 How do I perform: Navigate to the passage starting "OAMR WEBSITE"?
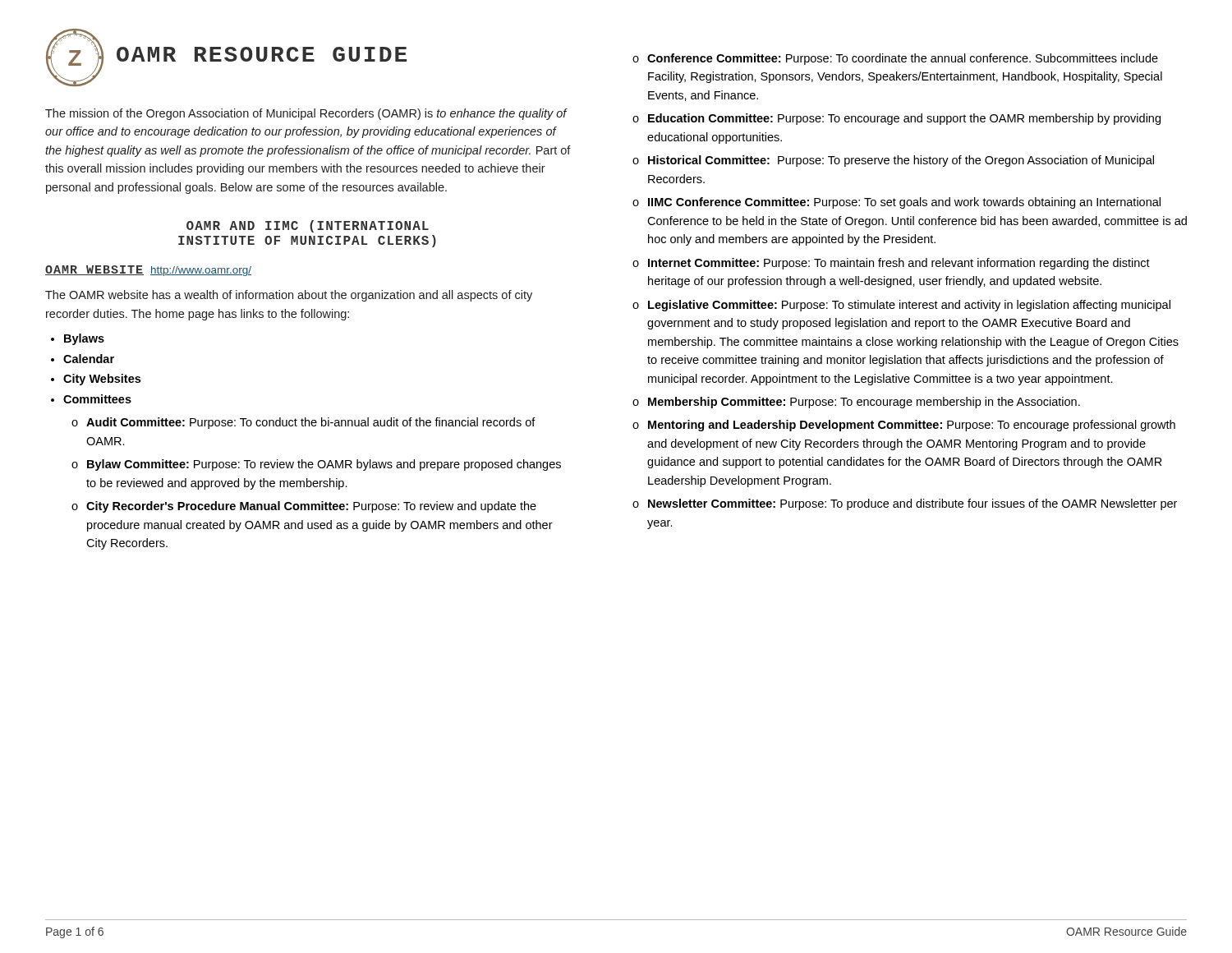(x=94, y=271)
